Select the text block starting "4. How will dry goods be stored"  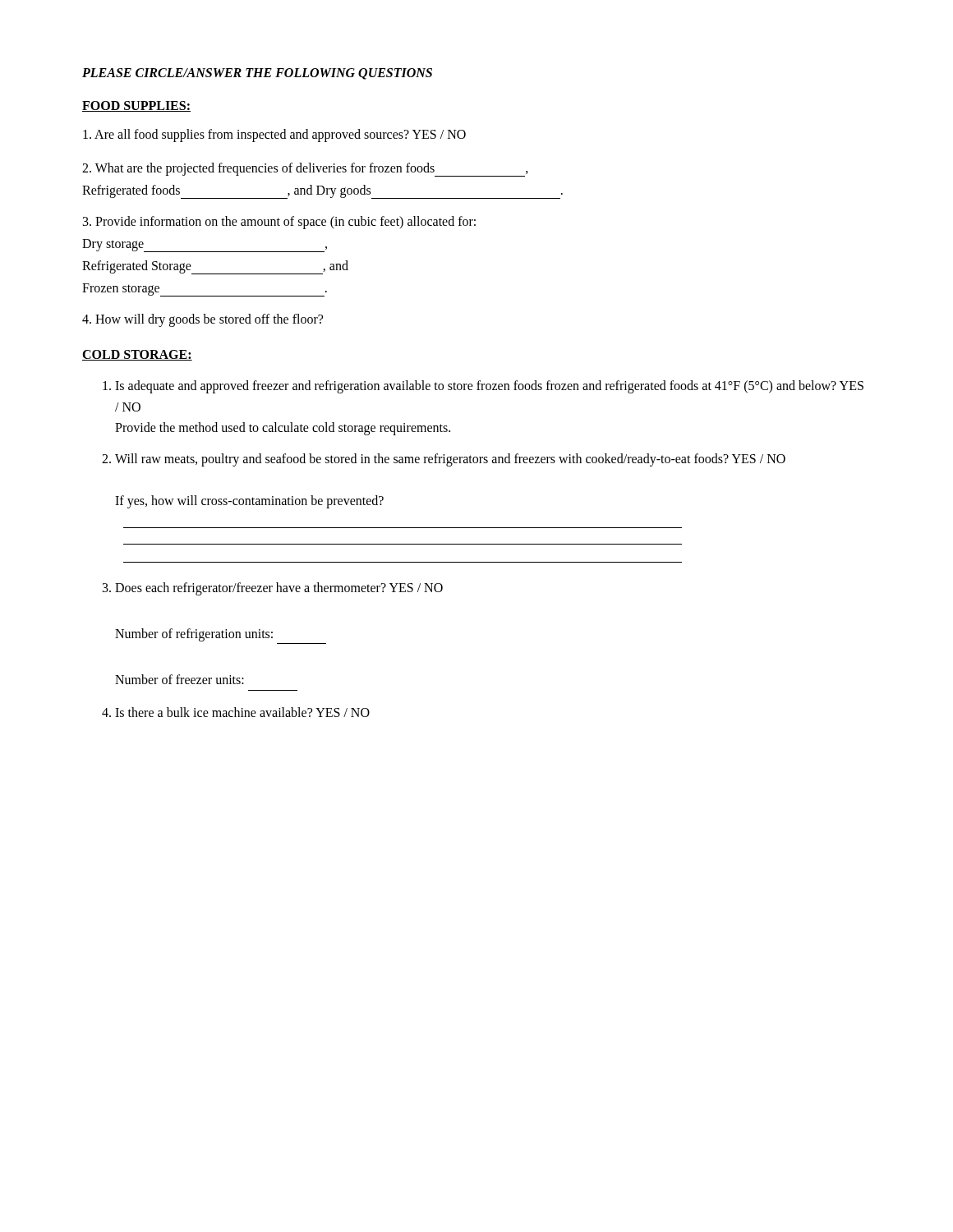pos(203,319)
